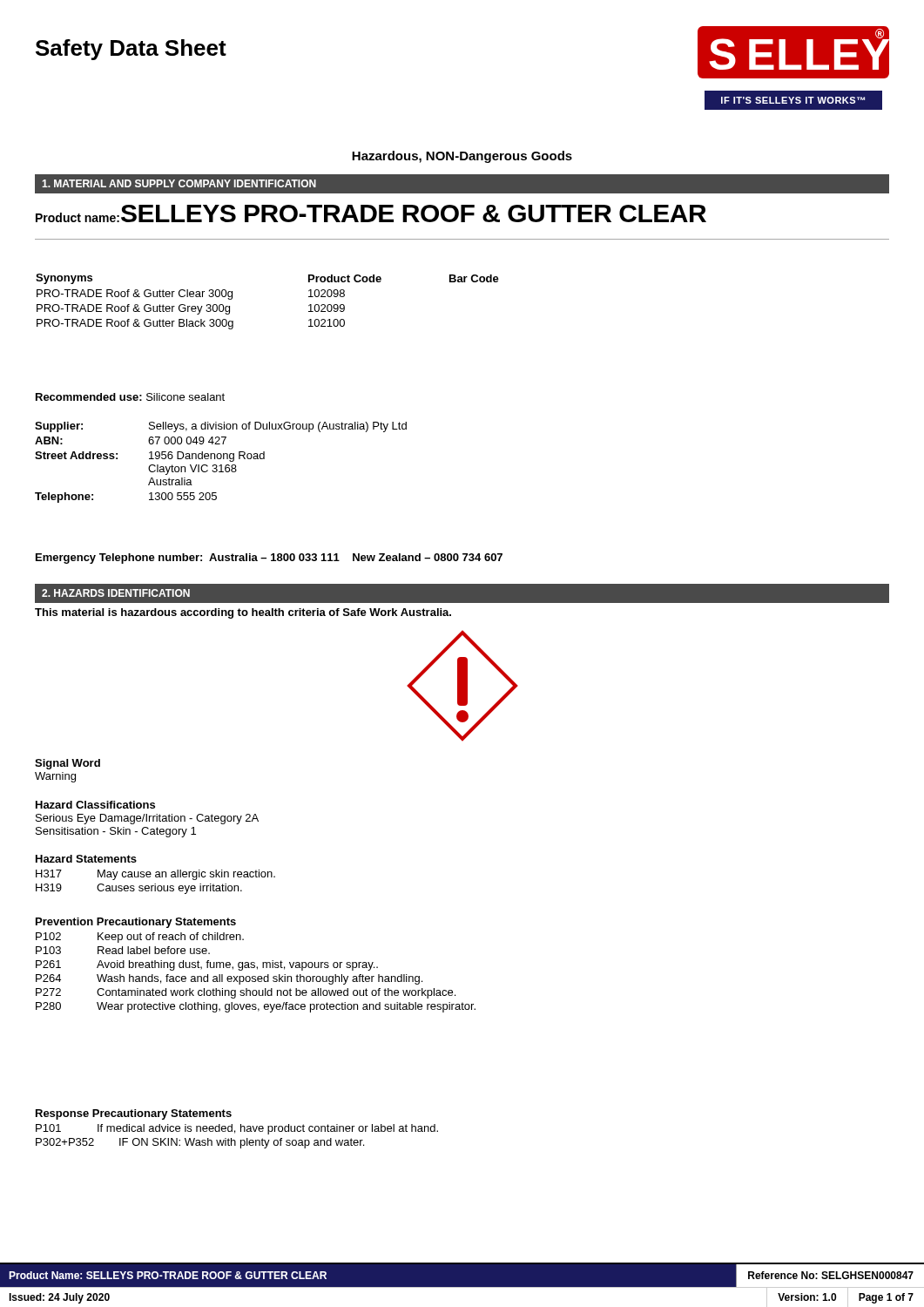
Task: Where is the passage that starts "Emergency Telephone number: Australia – 1800"?
Action: click(x=269, y=557)
